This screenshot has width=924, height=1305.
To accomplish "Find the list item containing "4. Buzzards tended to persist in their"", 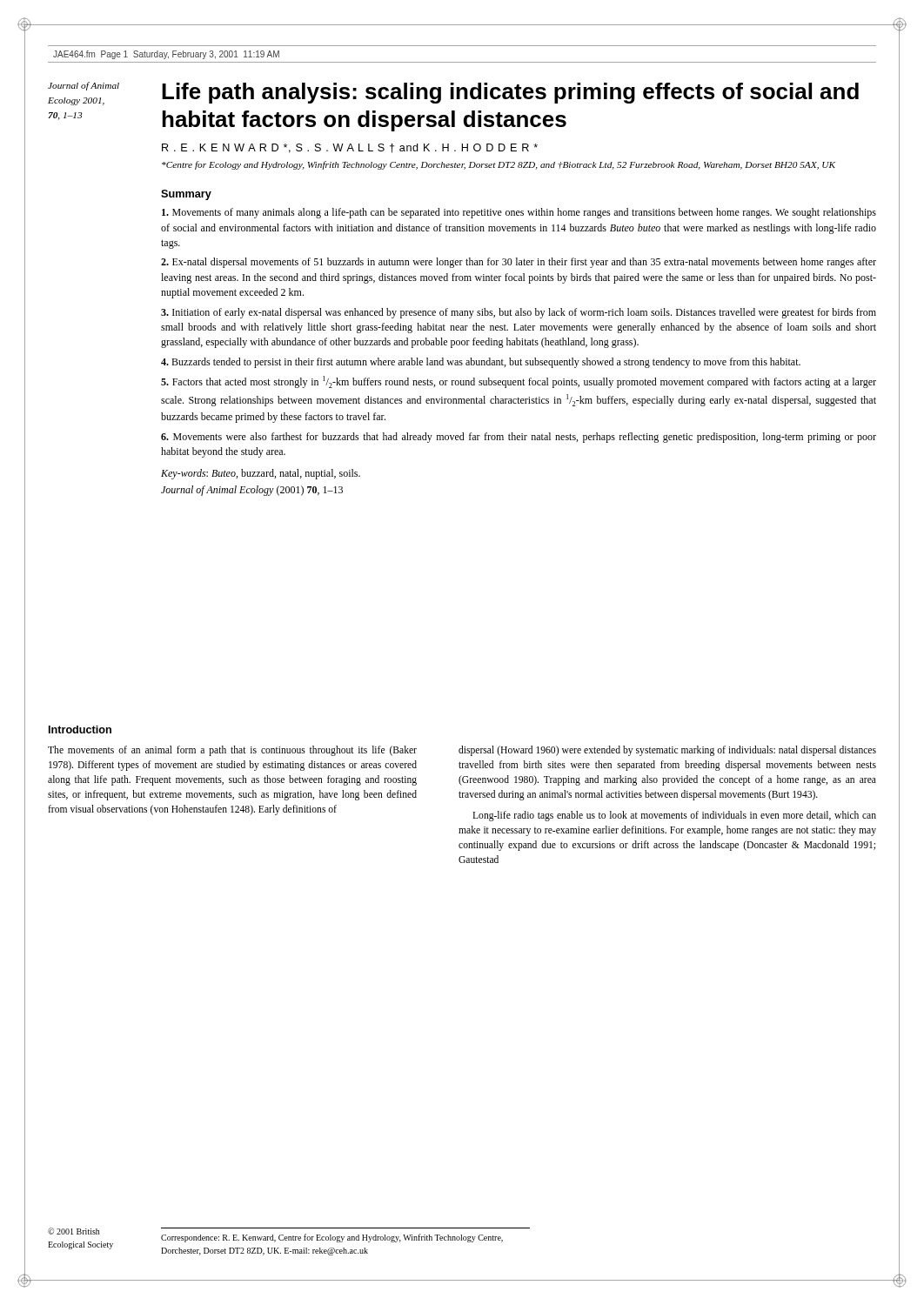I will pos(481,362).
